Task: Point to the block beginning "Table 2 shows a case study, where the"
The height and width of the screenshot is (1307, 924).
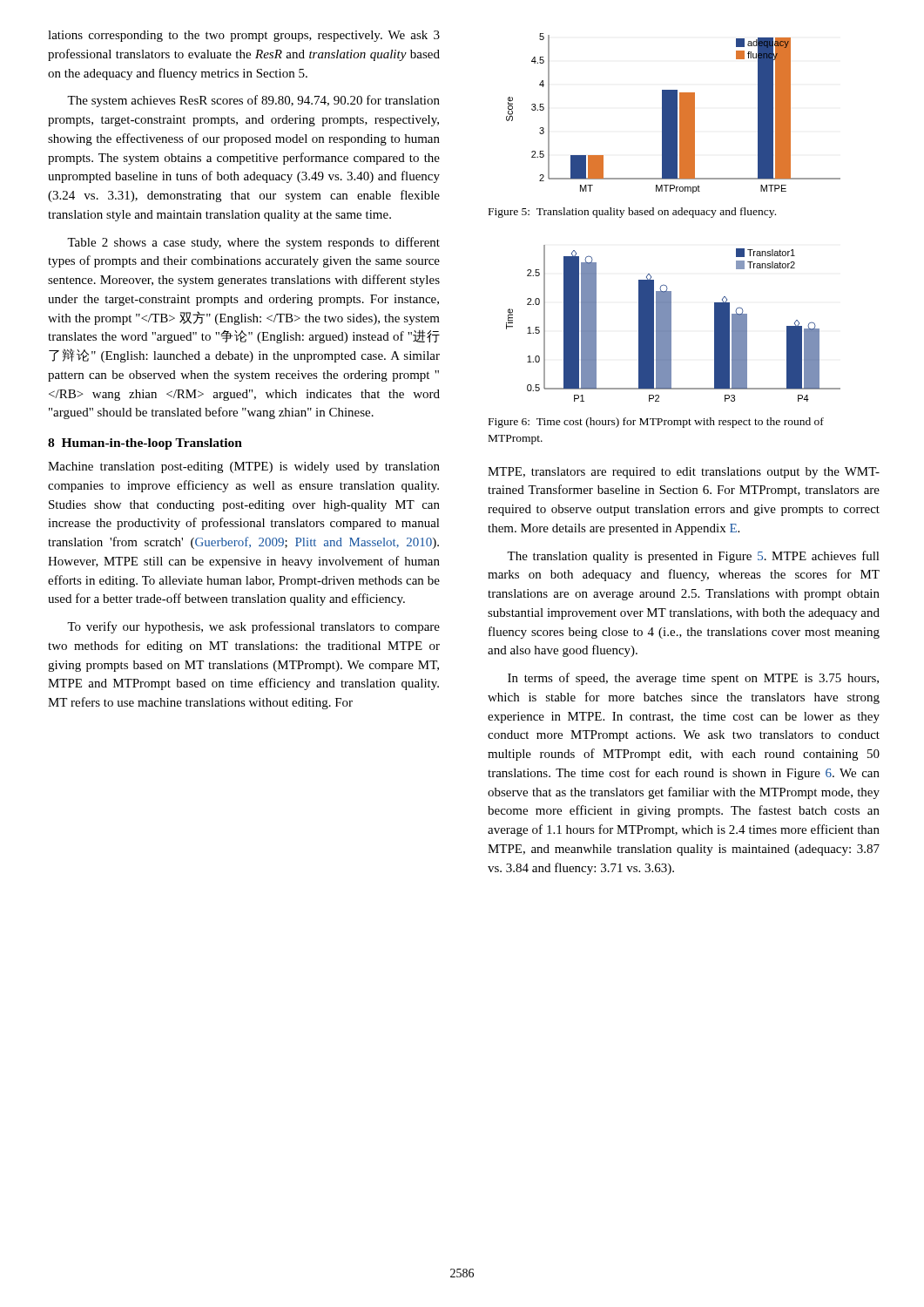Action: (244, 328)
